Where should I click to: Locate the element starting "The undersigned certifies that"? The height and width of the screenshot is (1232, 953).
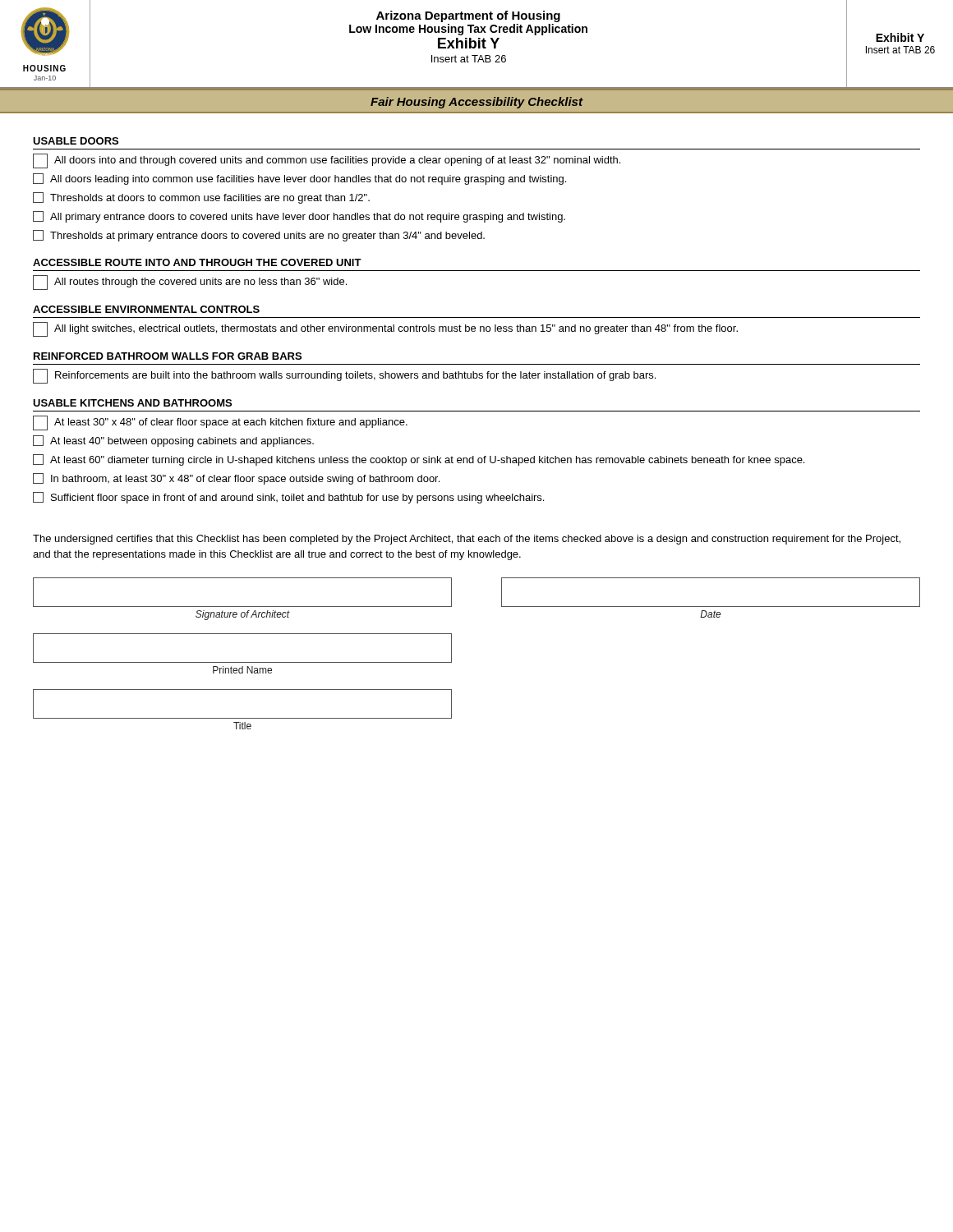[467, 546]
